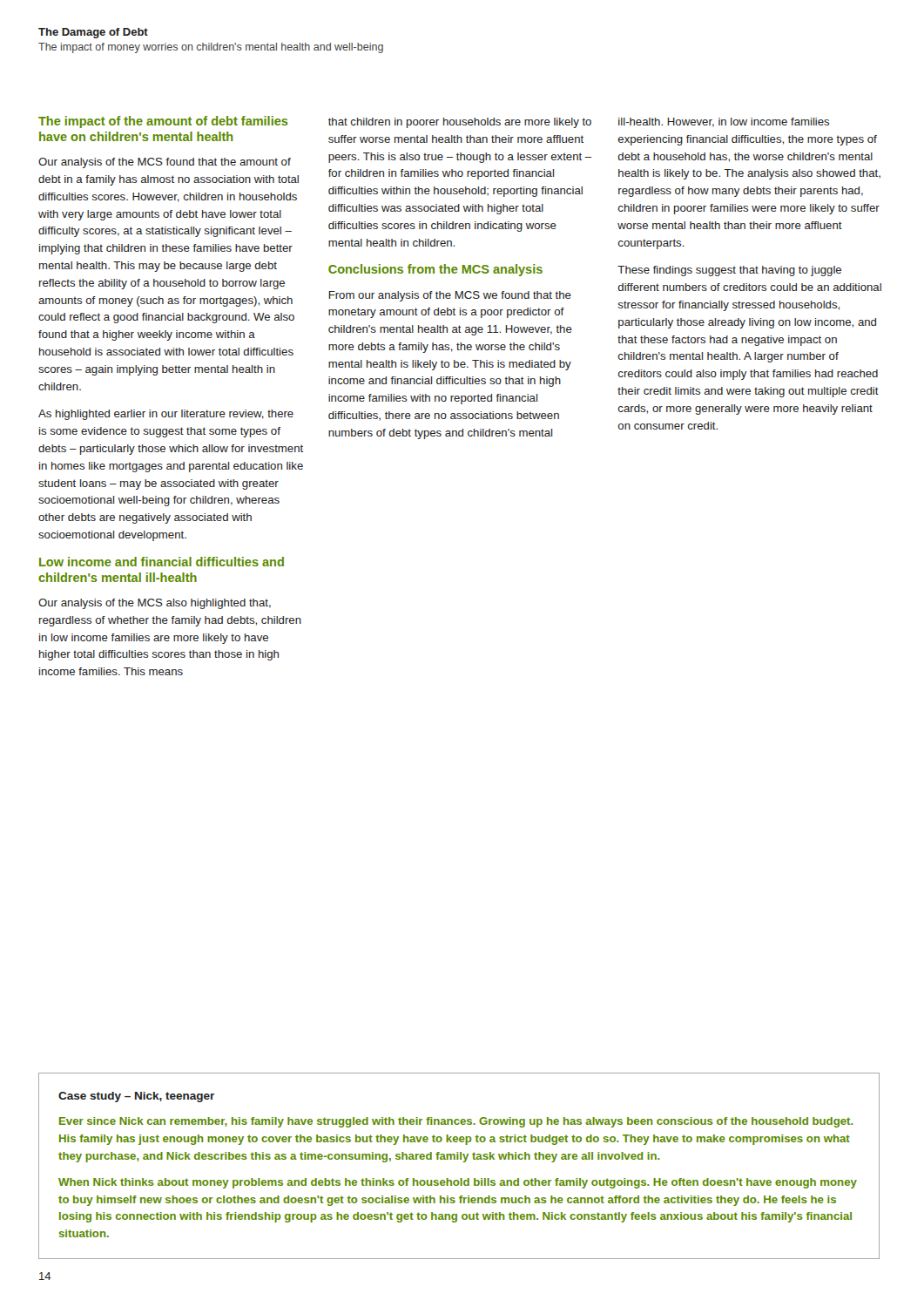Find the text starting "ill-health. However, in low"
The width and height of the screenshot is (924, 1307).
click(x=750, y=182)
